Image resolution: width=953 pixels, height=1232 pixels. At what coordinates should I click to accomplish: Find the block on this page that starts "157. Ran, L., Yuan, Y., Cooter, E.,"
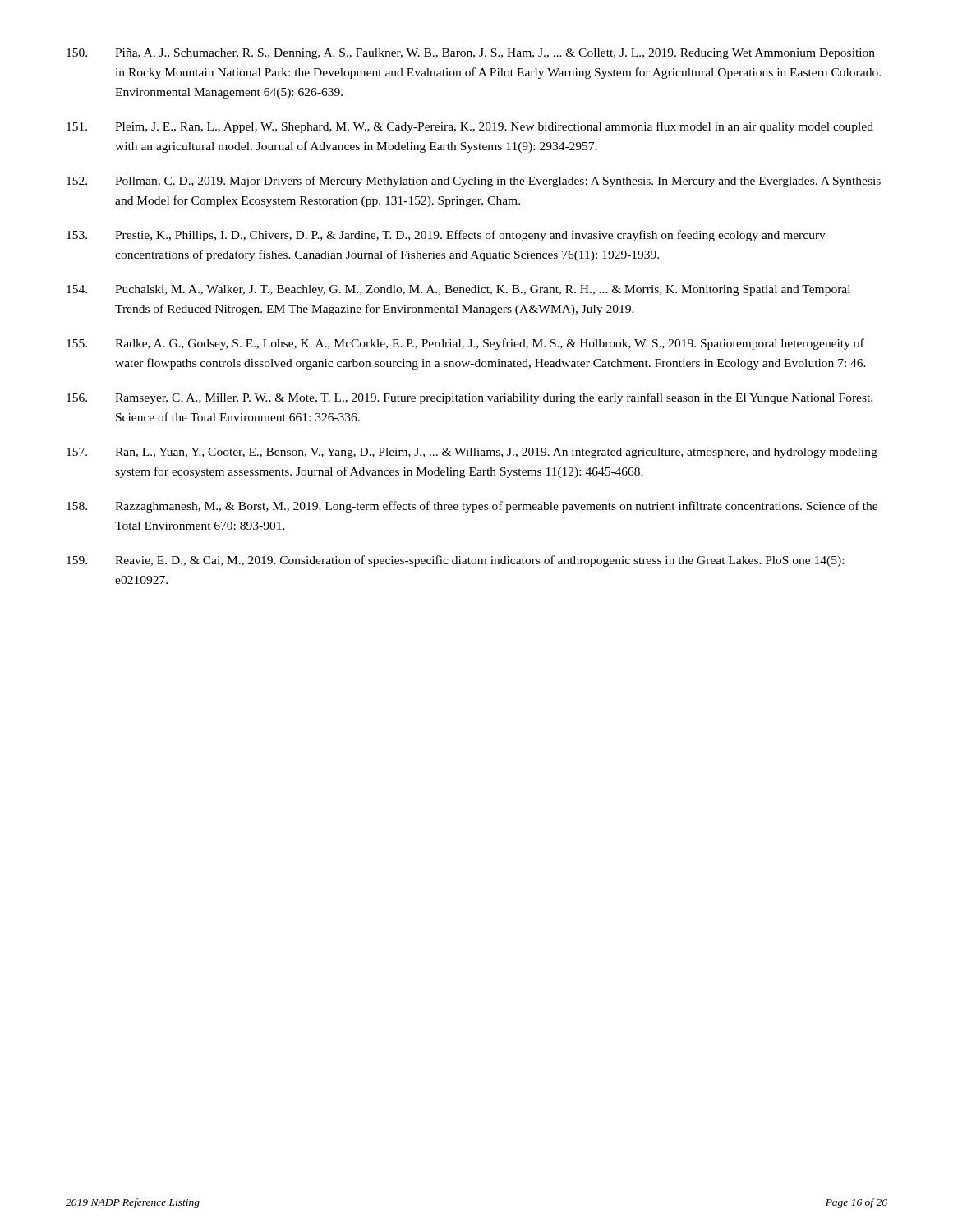pos(476,462)
